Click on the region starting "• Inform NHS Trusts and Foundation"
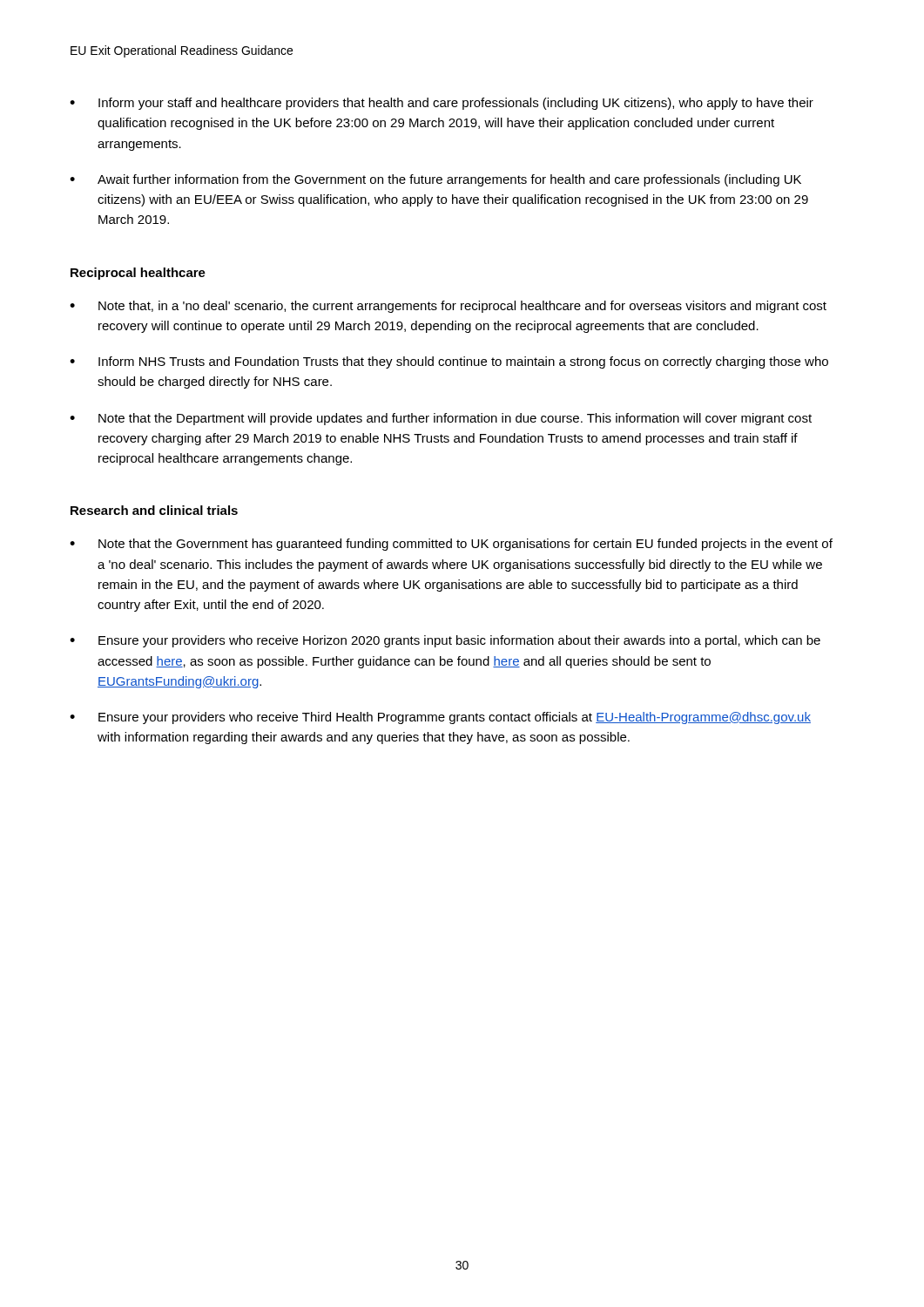 pos(453,371)
